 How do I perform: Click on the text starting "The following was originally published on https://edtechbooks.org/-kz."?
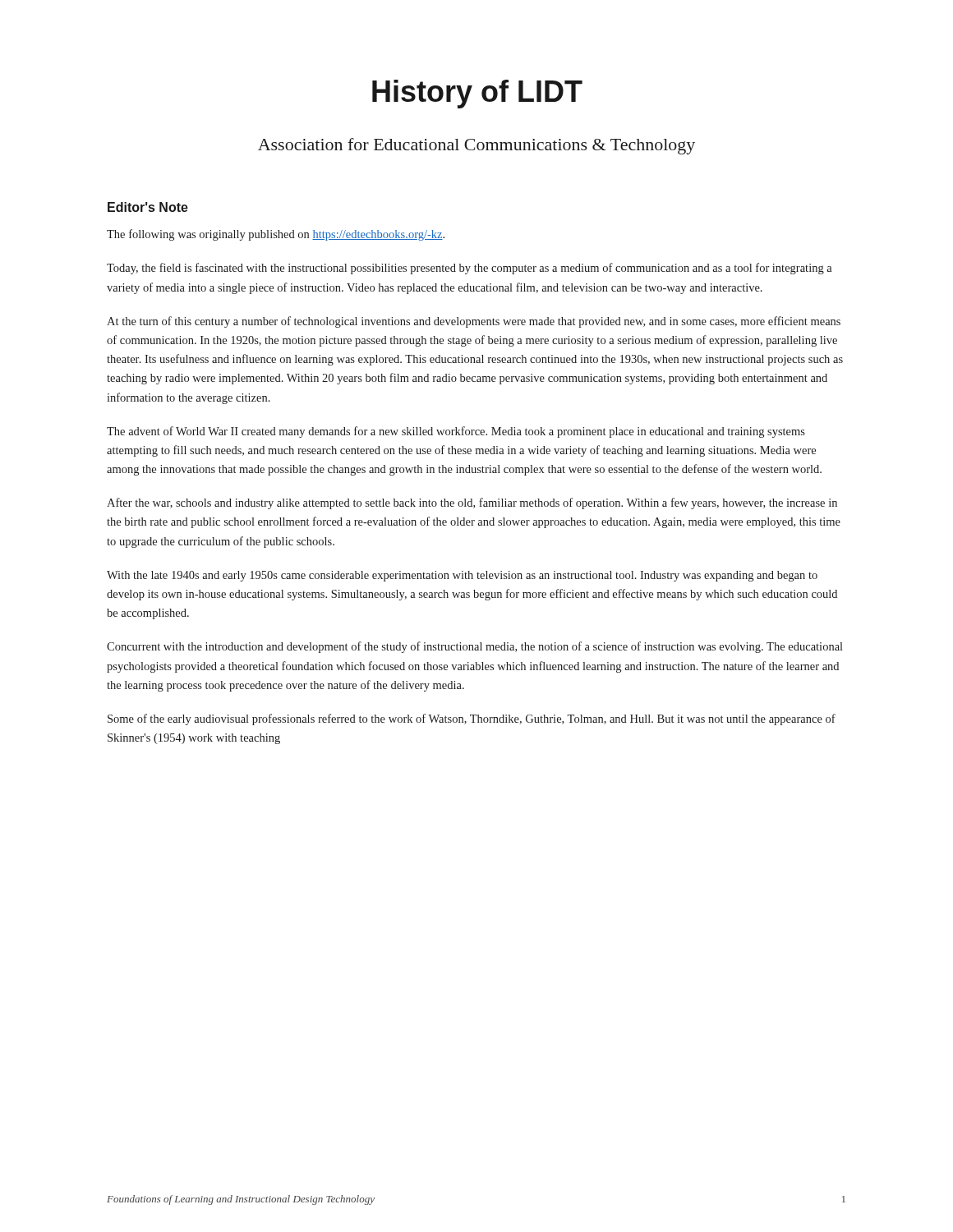click(276, 234)
